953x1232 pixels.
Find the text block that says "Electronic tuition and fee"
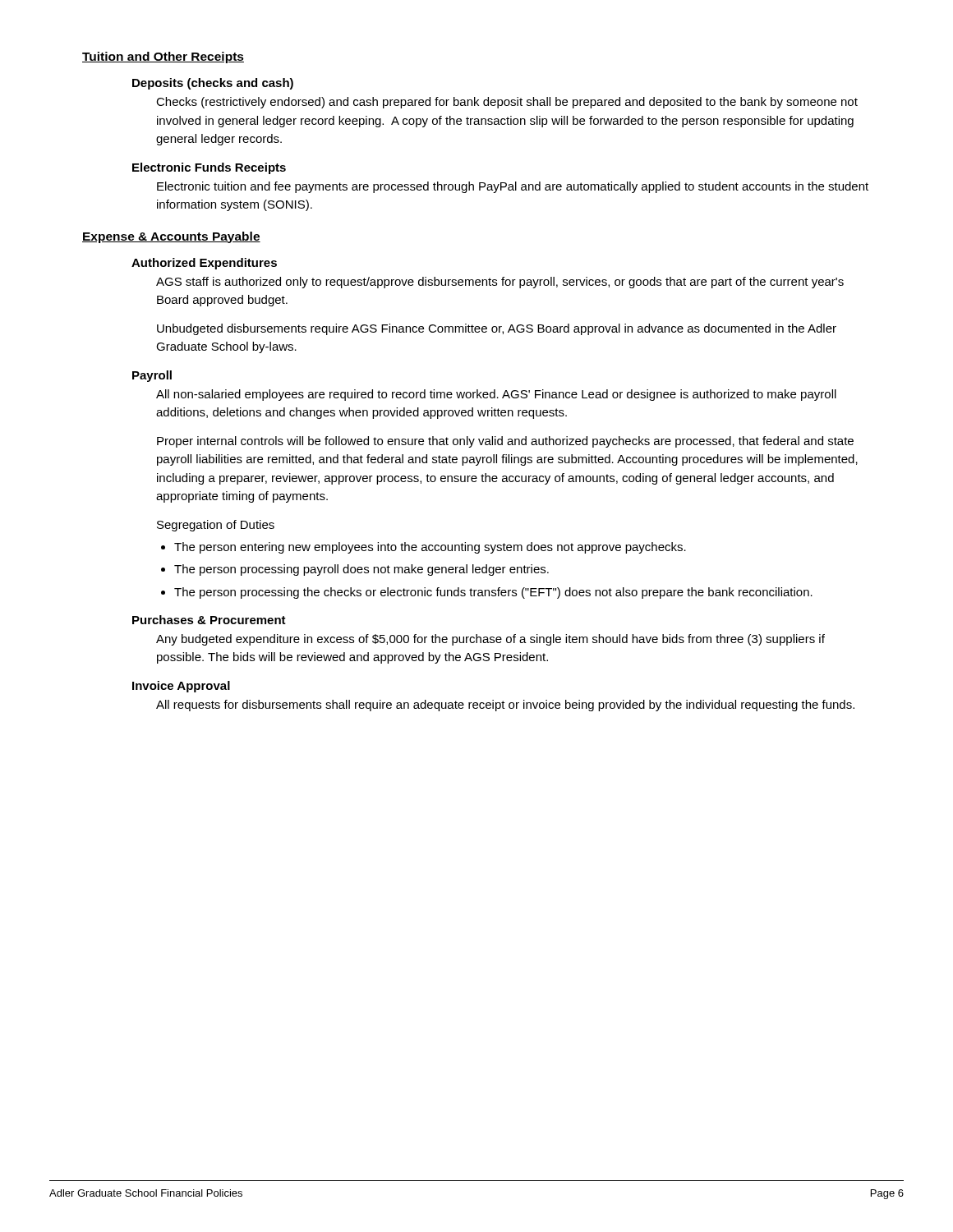(512, 195)
